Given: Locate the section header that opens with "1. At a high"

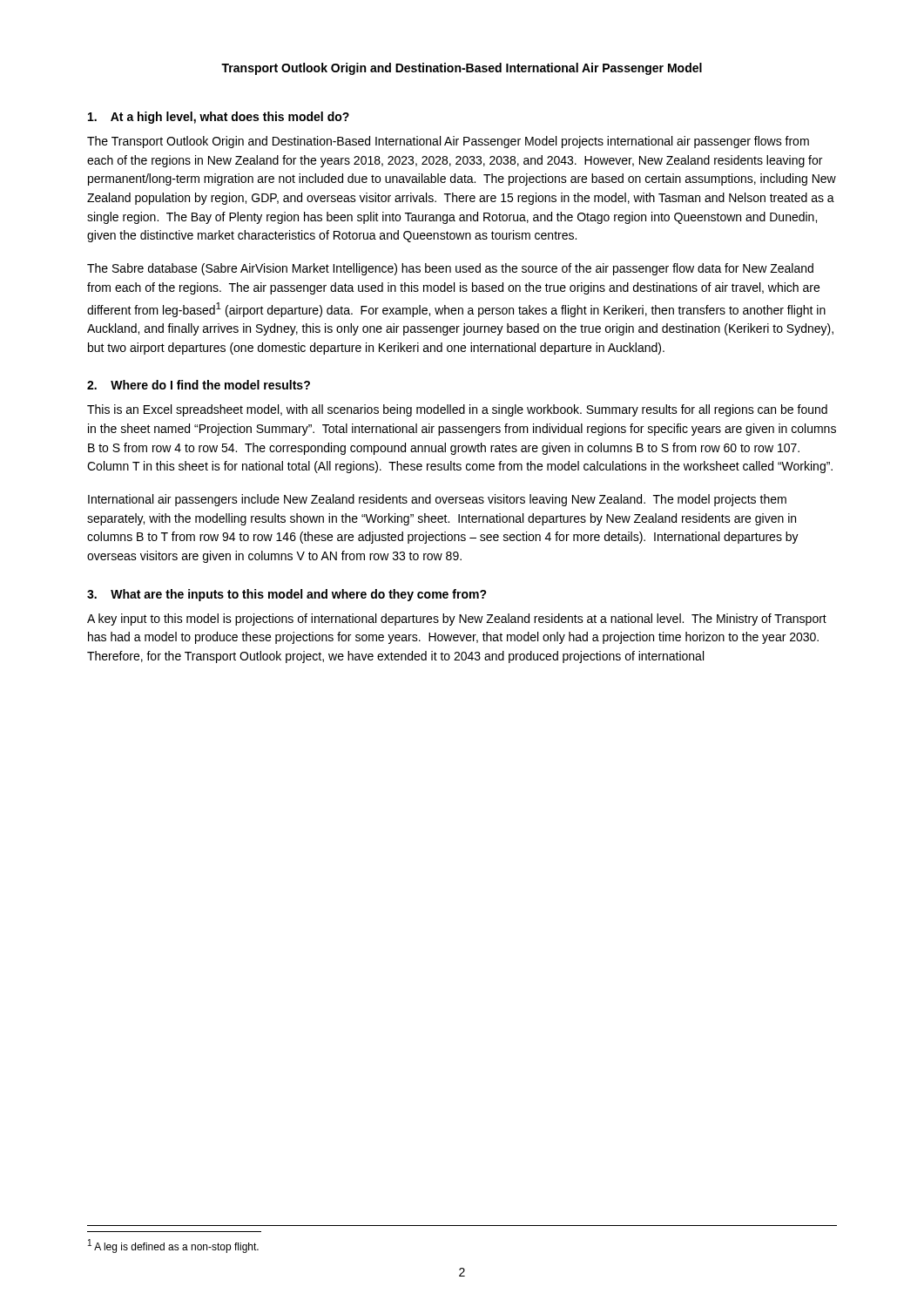Looking at the screenshot, I should [218, 117].
